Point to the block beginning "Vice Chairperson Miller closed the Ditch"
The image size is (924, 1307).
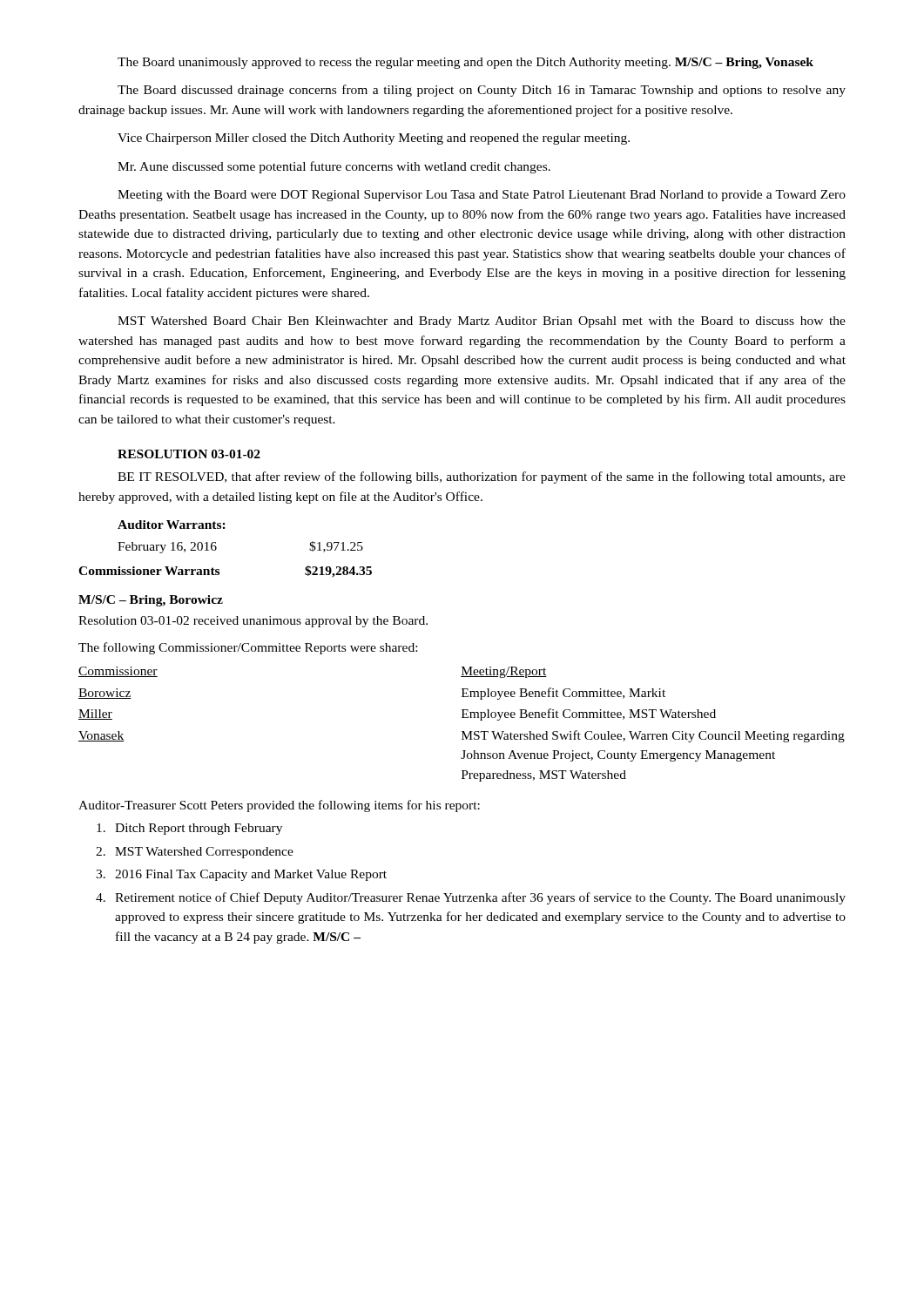click(x=462, y=138)
